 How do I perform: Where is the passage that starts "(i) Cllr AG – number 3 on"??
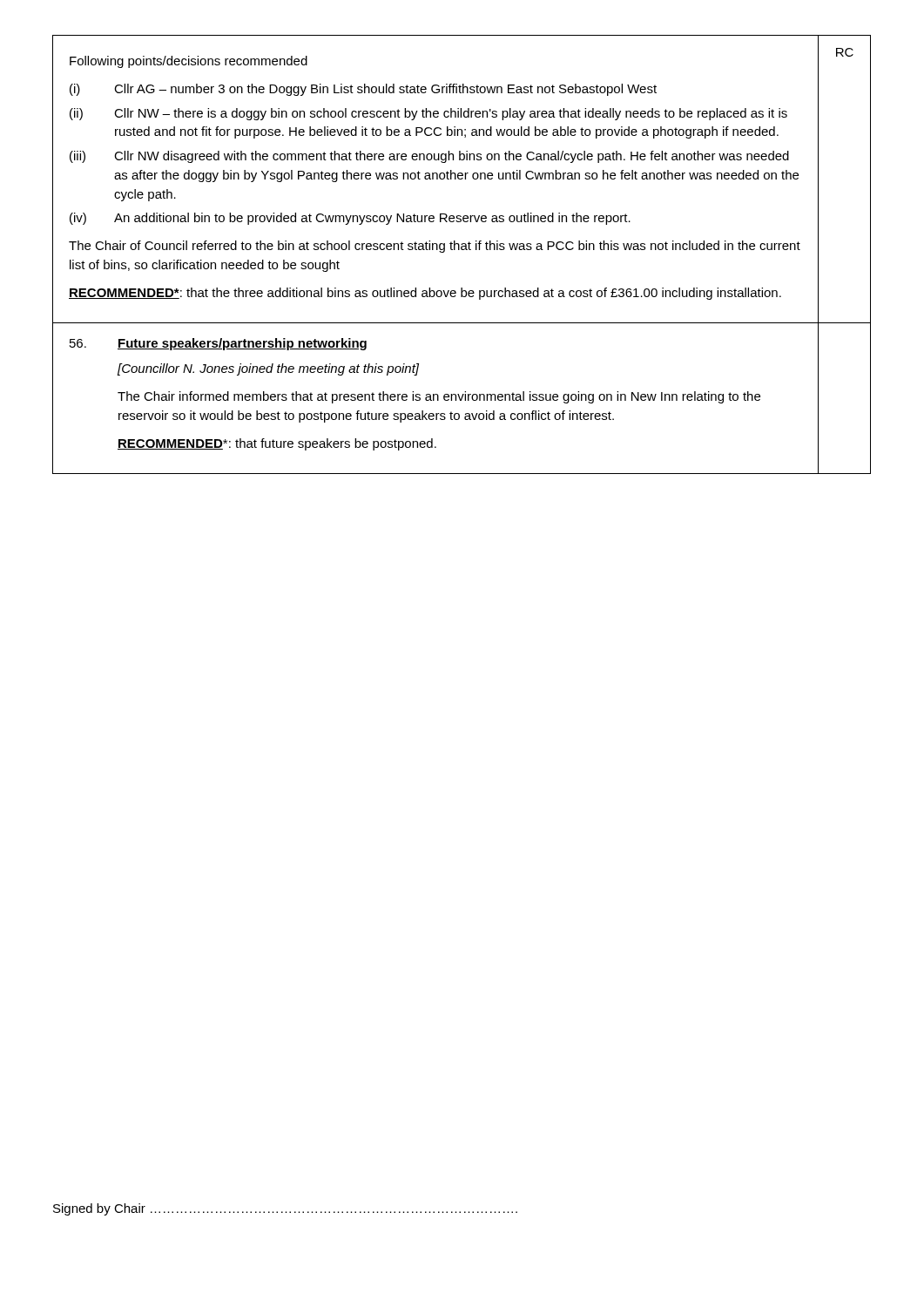pos(436,89)
